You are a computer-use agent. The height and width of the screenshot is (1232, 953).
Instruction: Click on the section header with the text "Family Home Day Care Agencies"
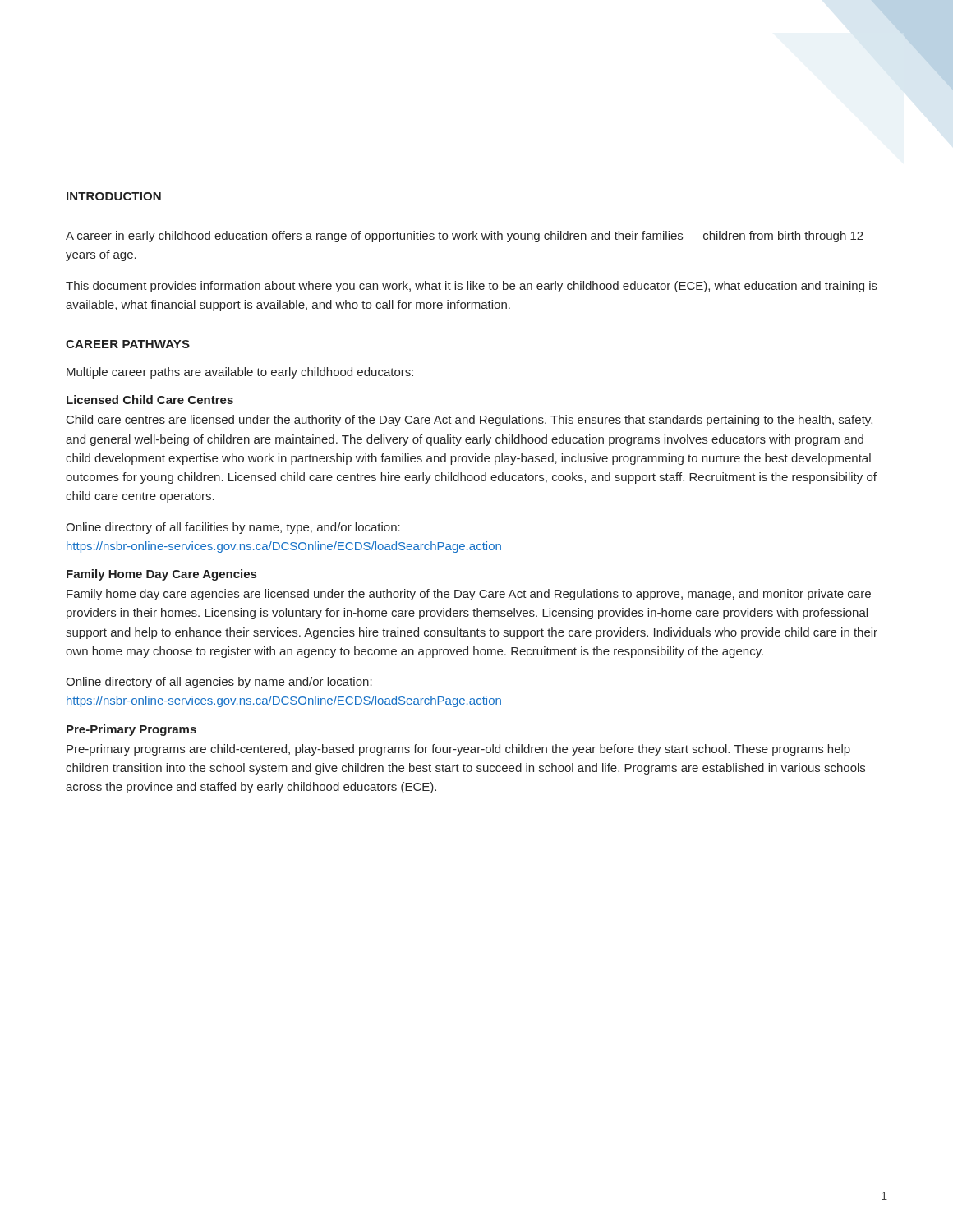click(161, 574)
